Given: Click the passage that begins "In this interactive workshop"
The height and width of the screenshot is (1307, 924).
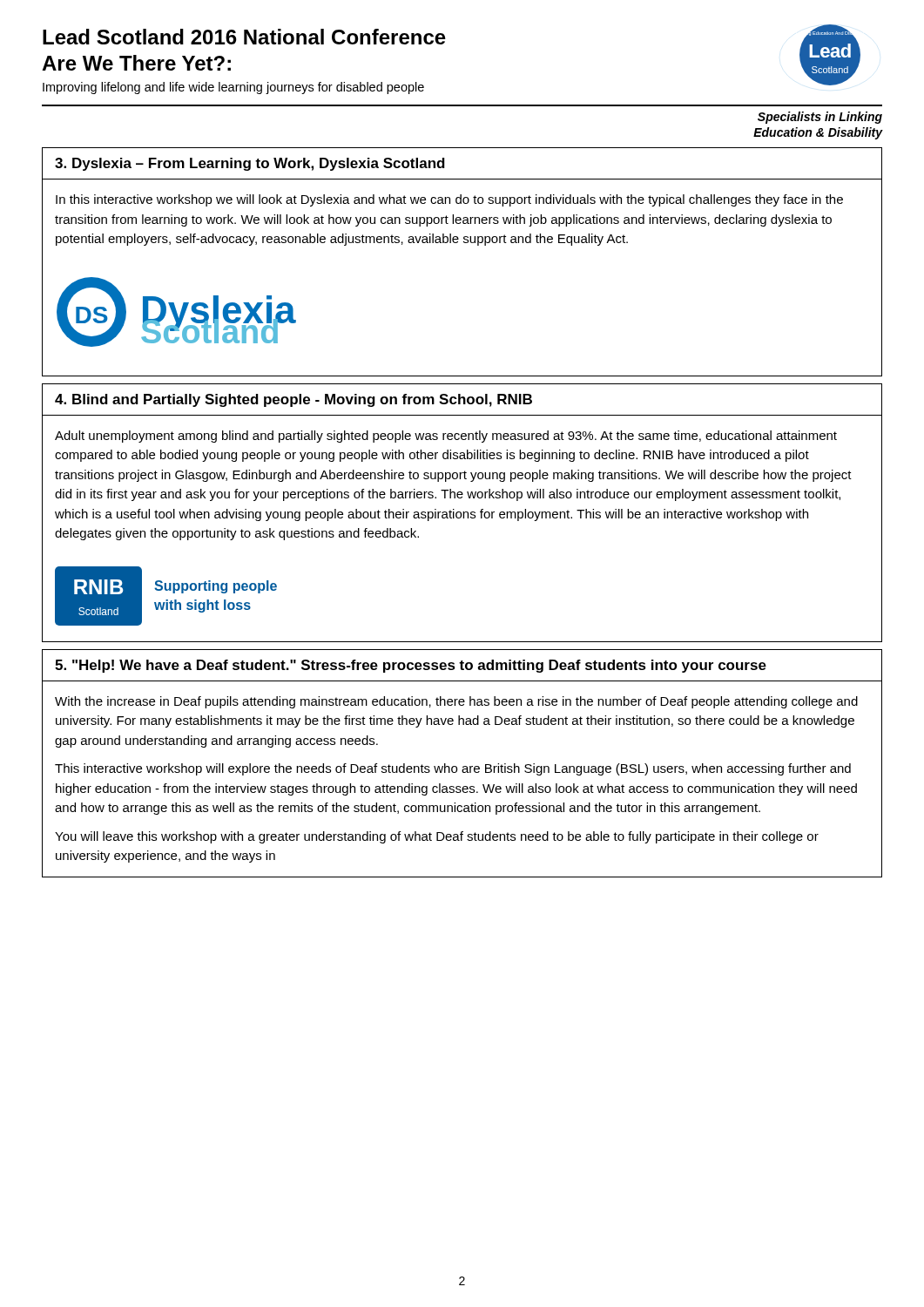Looking at the screenshot, I should point(449,219).
